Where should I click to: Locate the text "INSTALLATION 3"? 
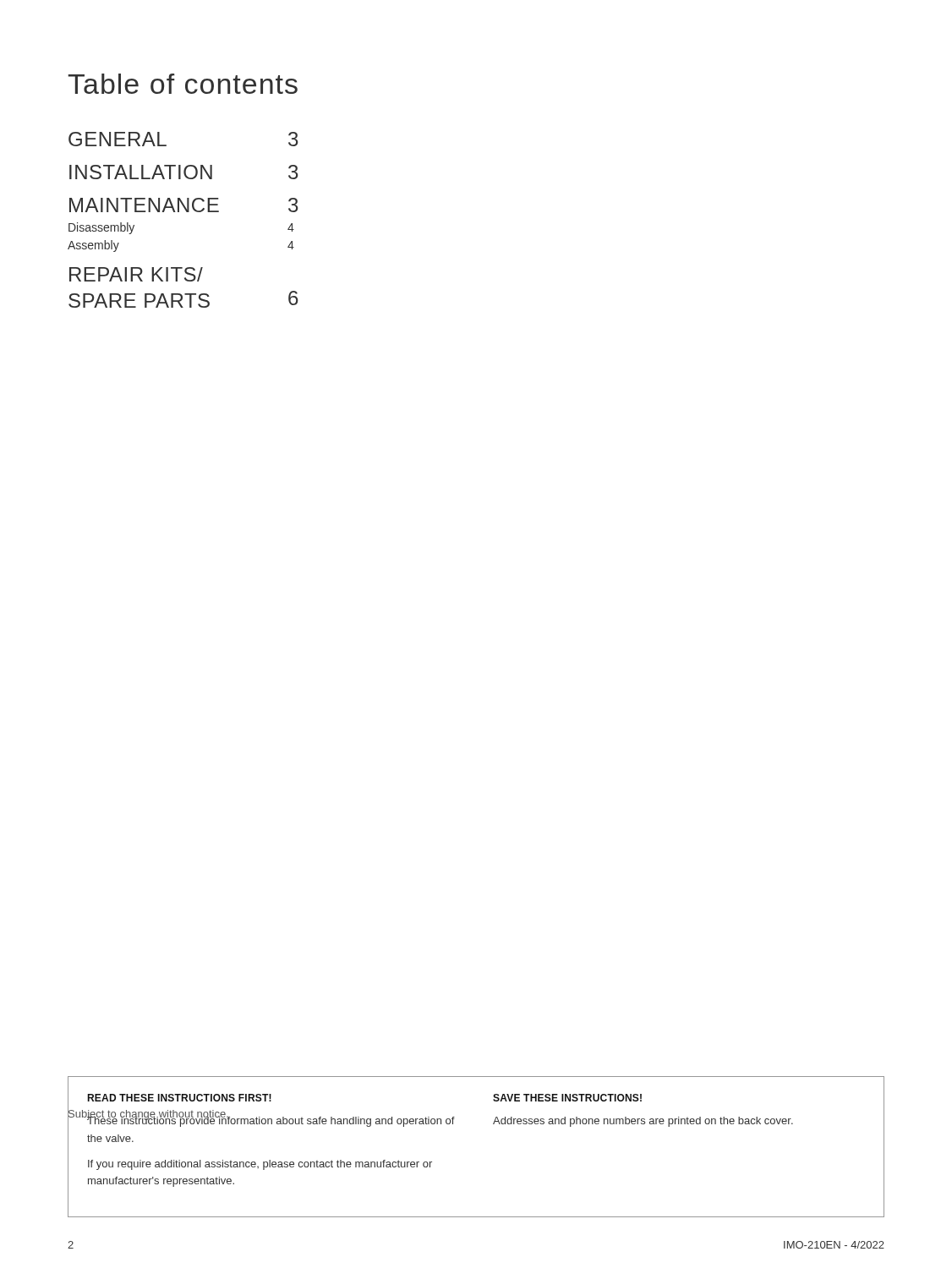[x=190, y=172]
